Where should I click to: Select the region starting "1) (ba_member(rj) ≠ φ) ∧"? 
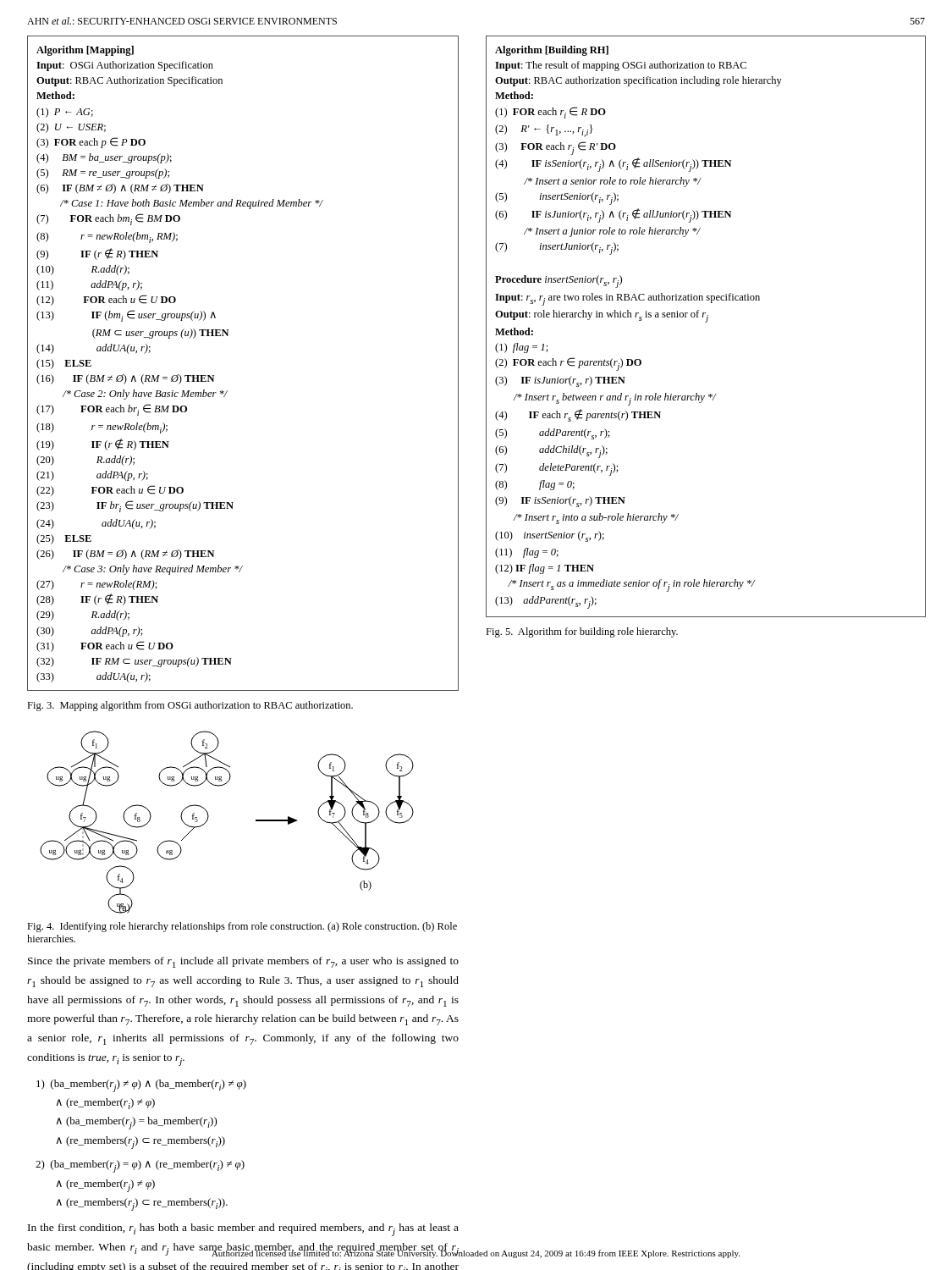pos(141,1113)
